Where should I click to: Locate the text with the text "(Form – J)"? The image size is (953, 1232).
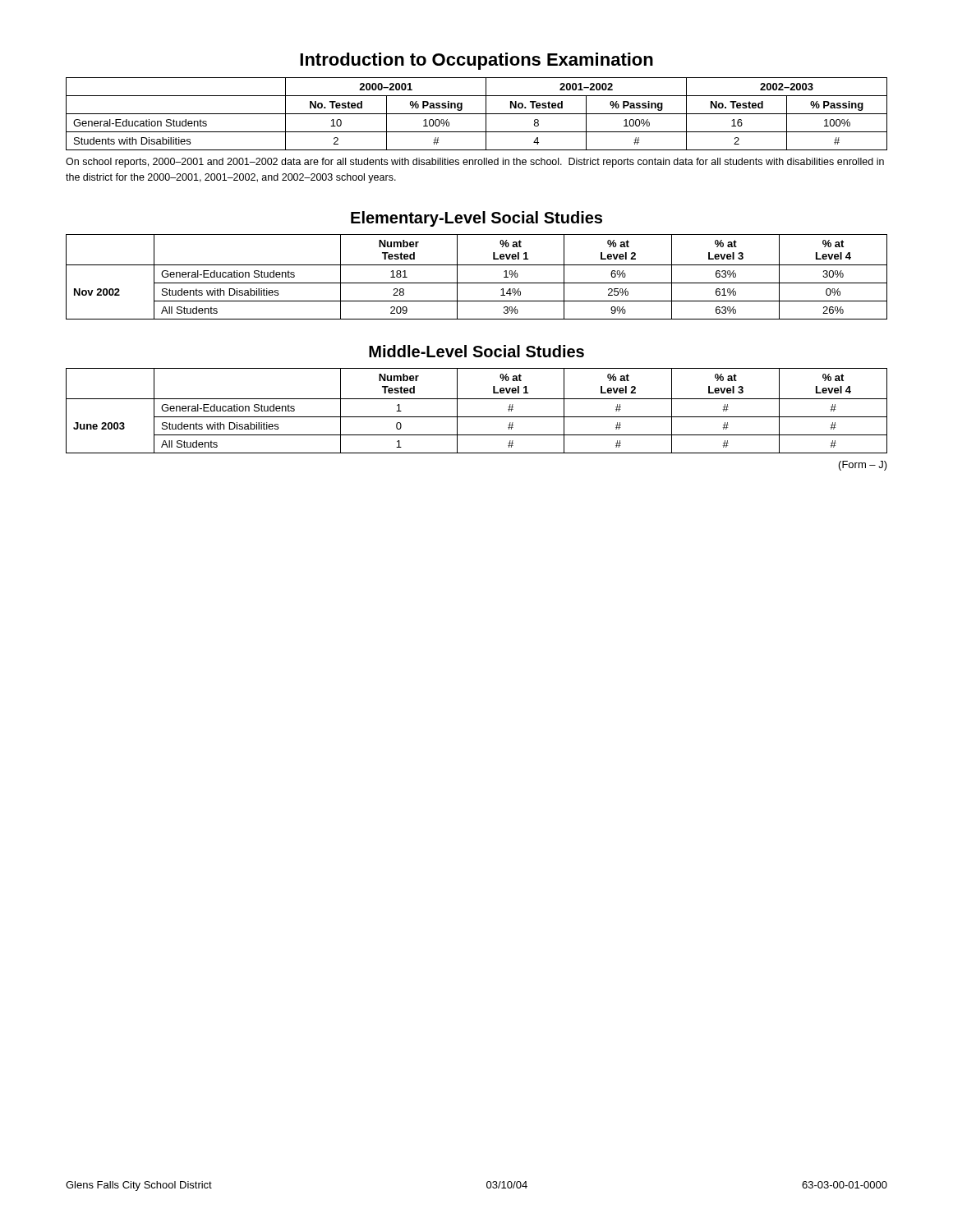(x=863, y=464)
